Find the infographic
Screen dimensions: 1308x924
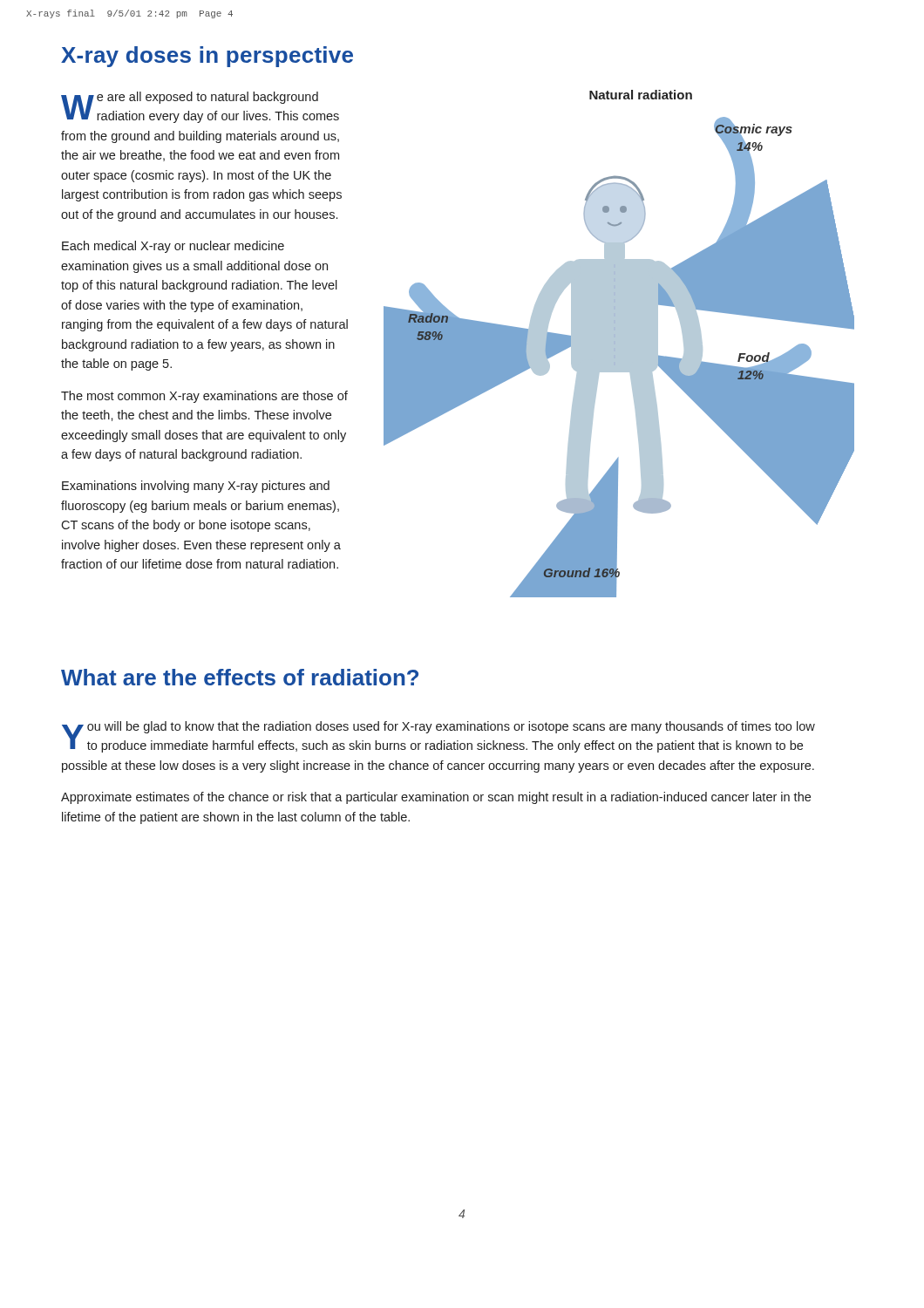[x=619, y=353]
